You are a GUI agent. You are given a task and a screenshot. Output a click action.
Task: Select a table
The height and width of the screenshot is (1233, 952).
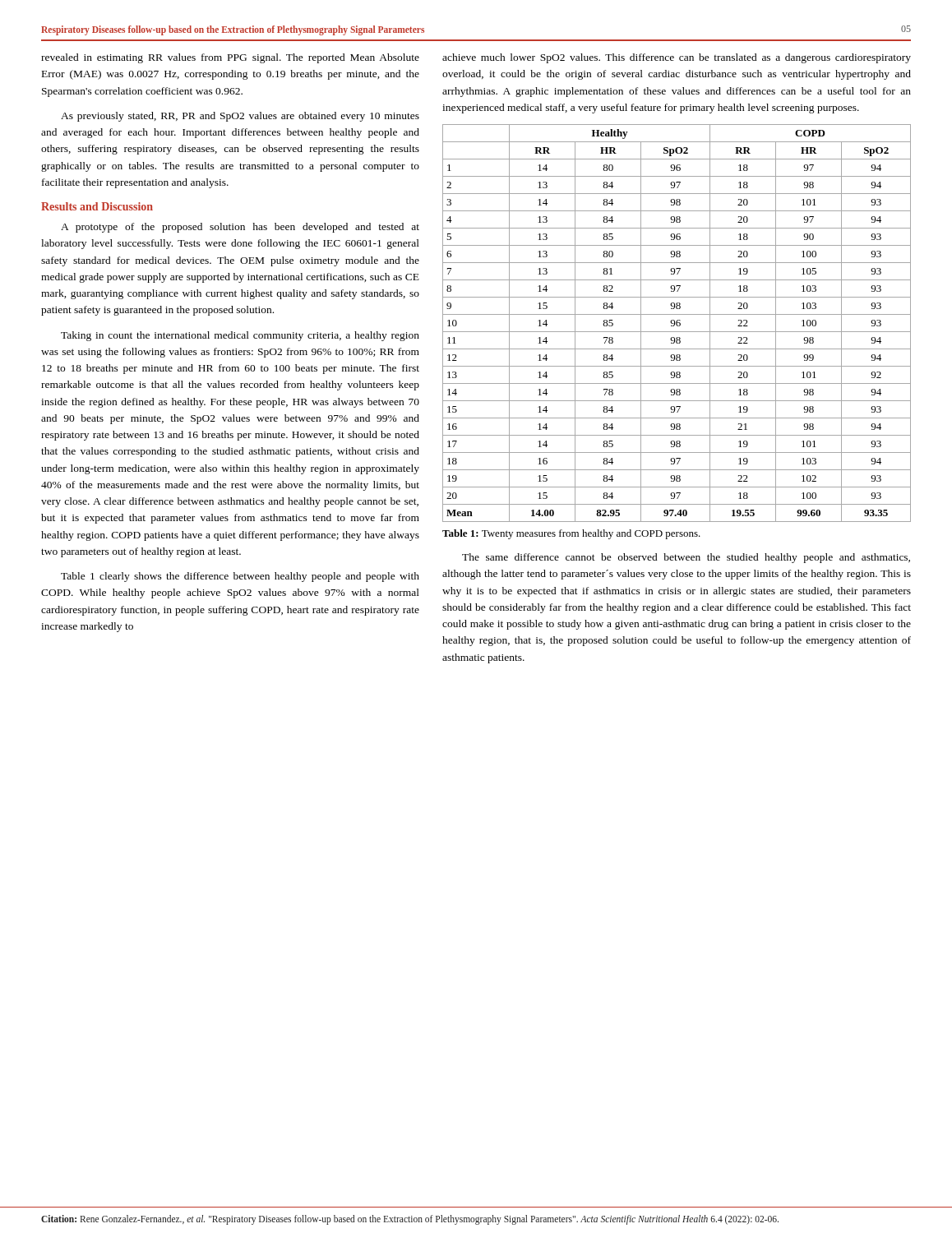click(x=677, y=323)
